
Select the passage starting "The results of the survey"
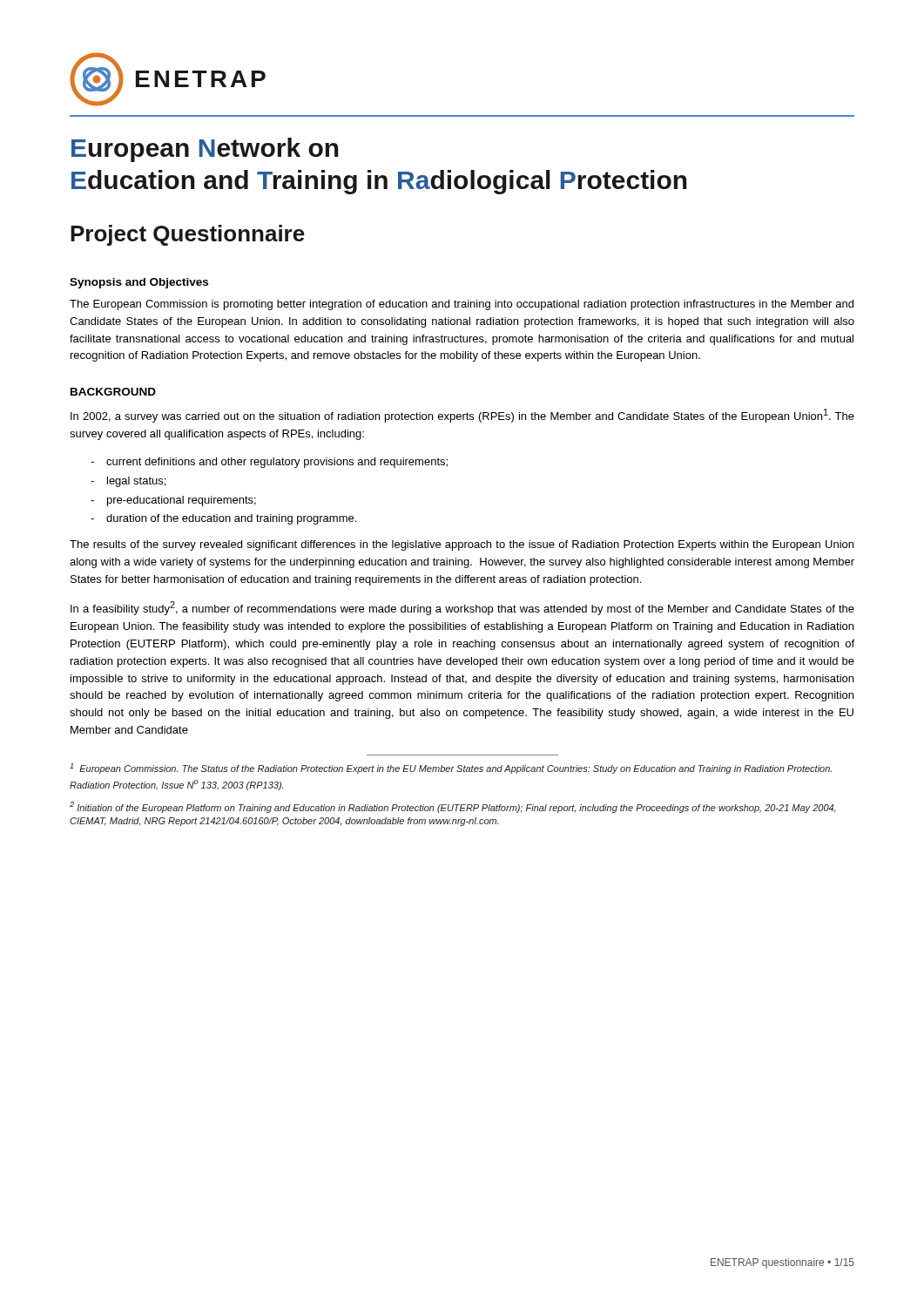tap(462, 561)
